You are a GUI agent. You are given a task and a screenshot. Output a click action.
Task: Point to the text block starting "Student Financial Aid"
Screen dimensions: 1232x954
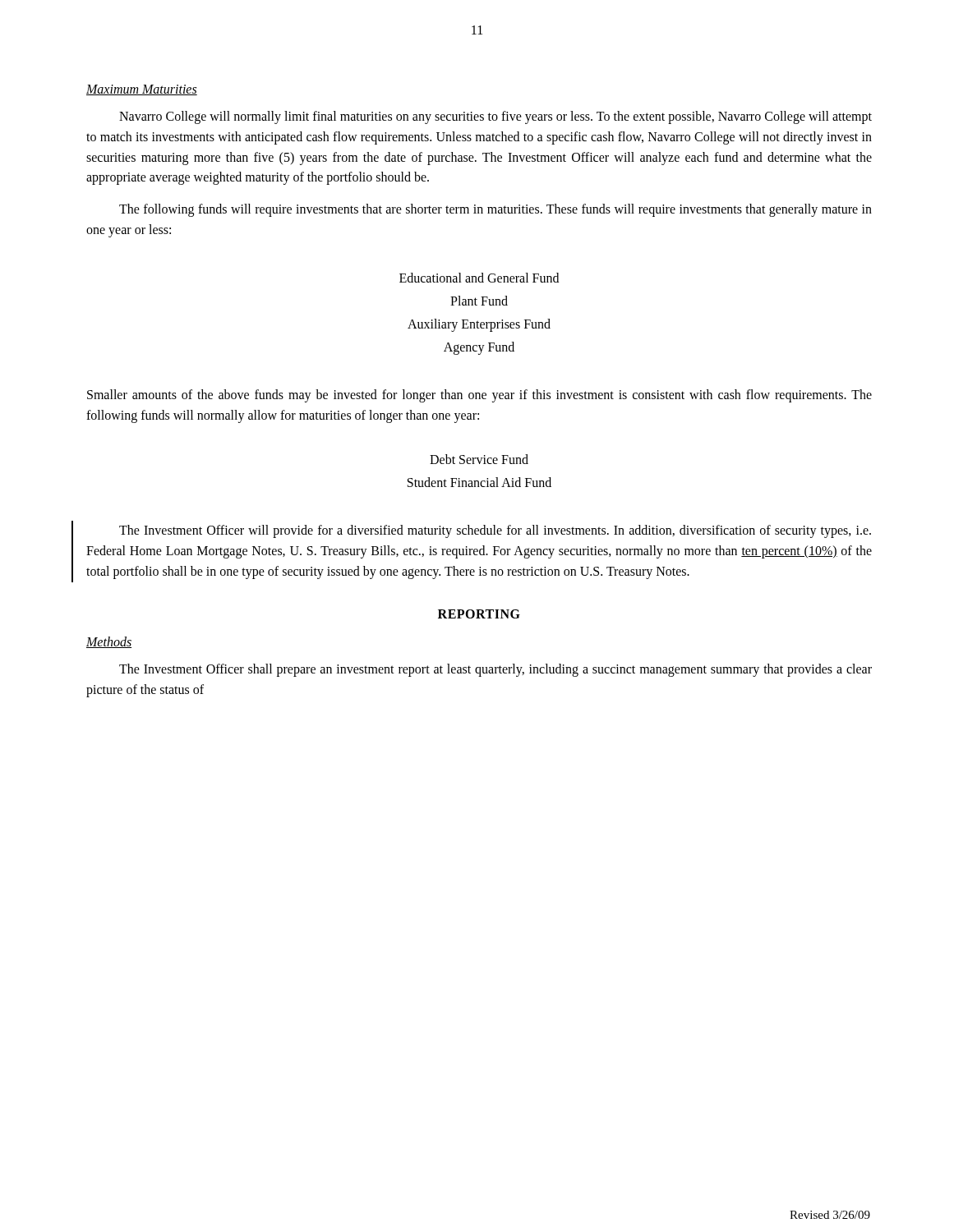(479, 483)
